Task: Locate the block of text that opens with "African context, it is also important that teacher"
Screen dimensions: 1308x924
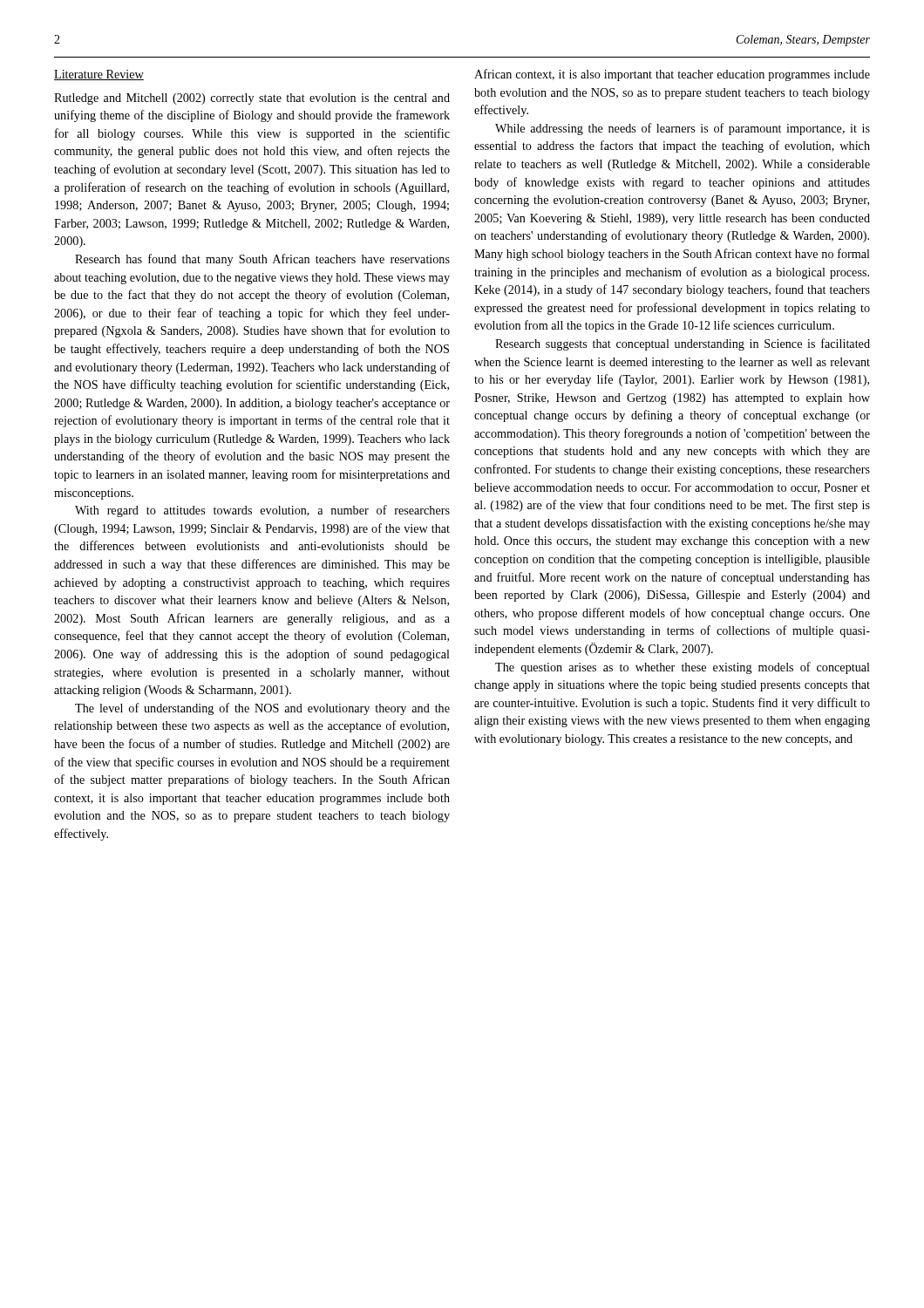Action: pyautogui.click(x=672, y=407)
